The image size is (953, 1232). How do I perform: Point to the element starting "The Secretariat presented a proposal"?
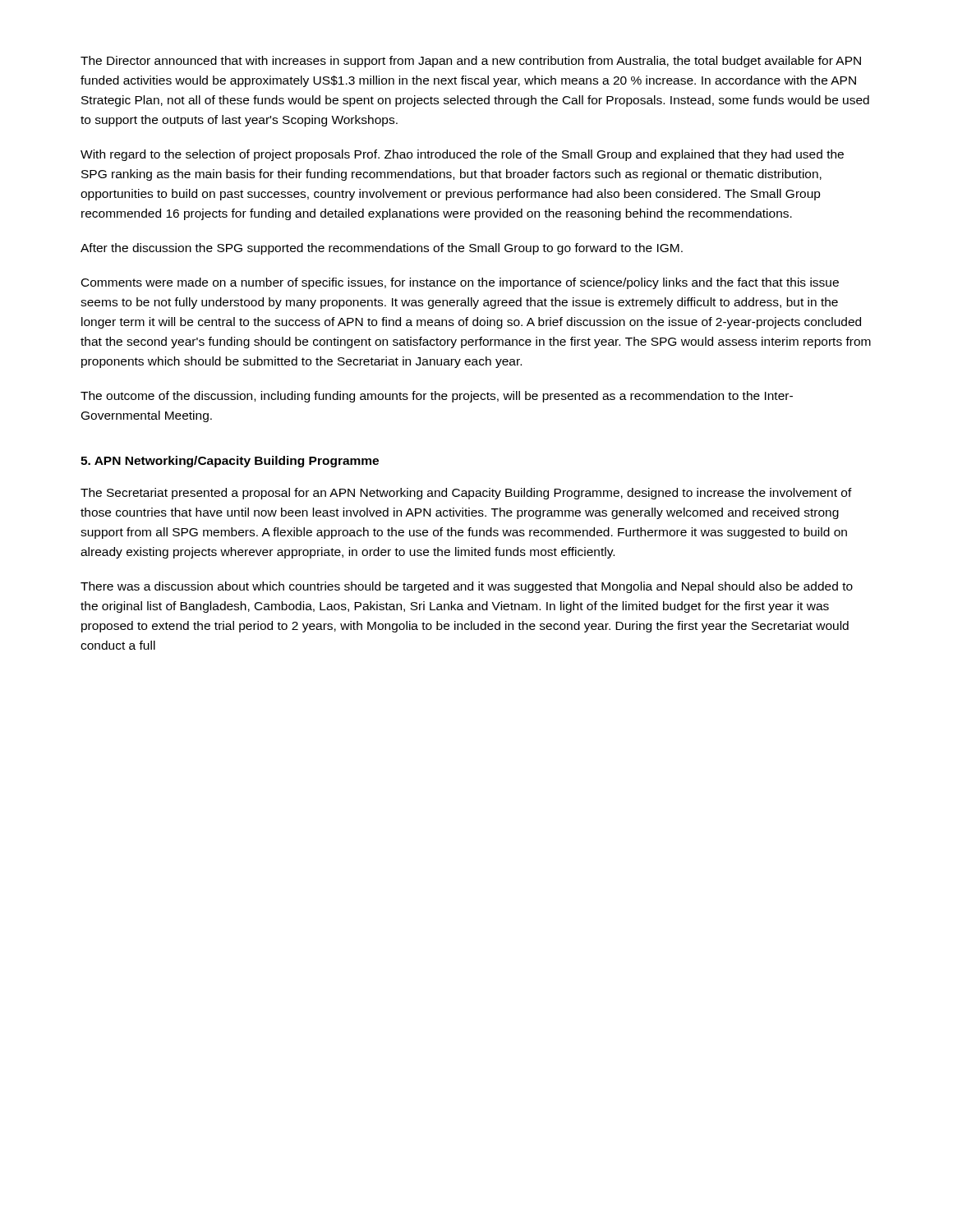pyautogui.click(x=466, y=522)
